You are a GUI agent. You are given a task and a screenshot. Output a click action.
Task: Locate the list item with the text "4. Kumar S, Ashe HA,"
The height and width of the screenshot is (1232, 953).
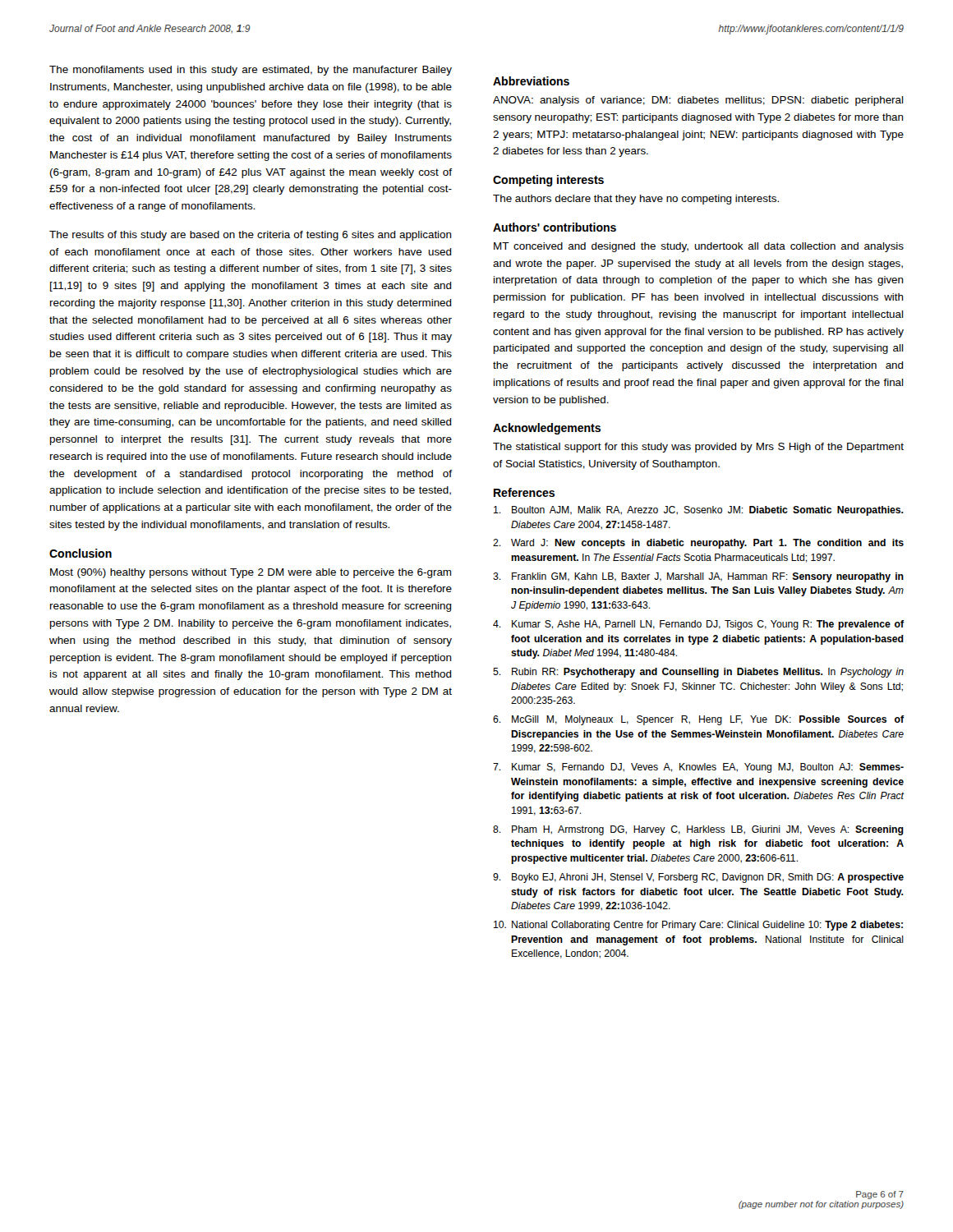(698, 639)
